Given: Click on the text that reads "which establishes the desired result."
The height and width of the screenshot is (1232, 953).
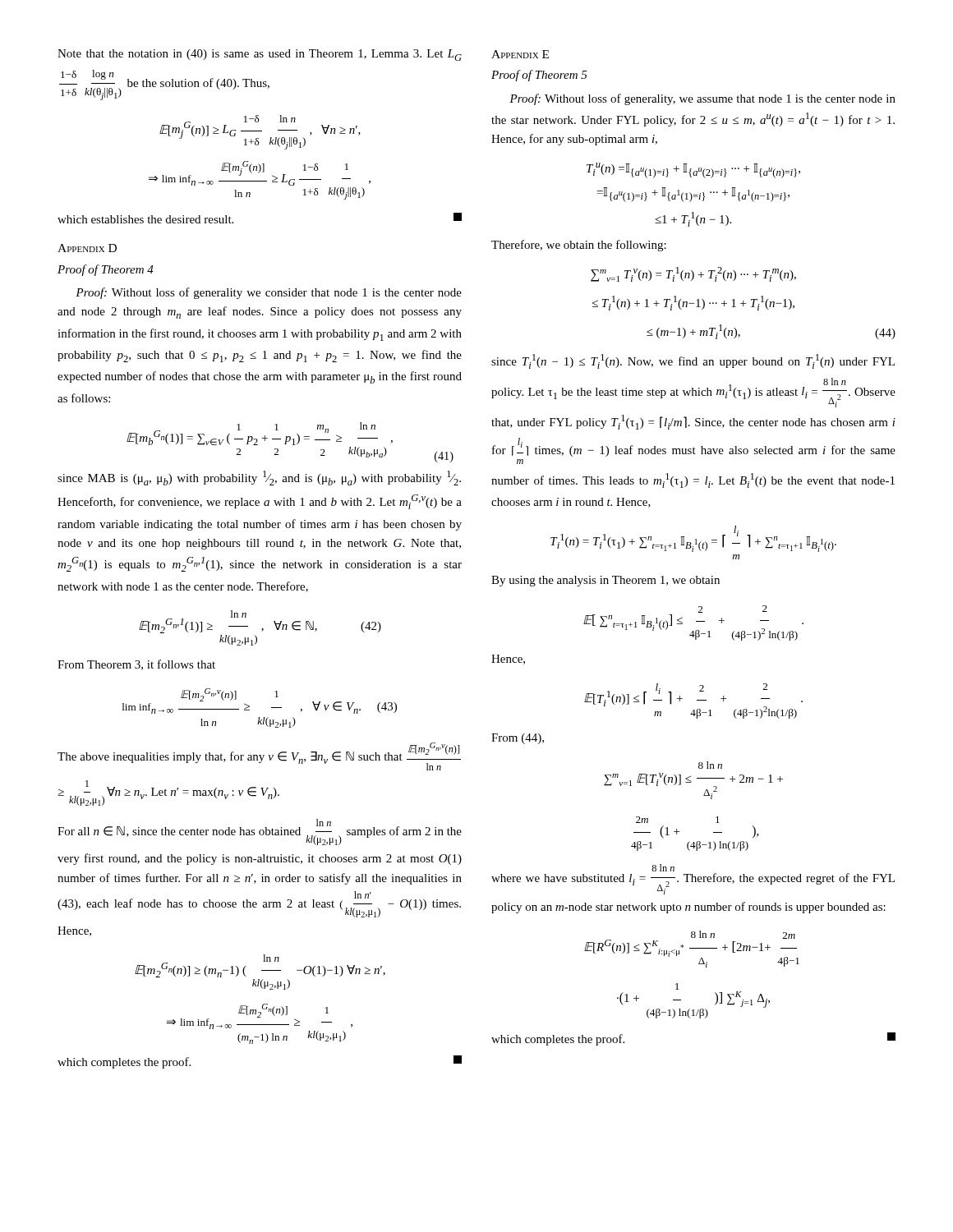Looking at the screenshot, I should pos(142,218).
